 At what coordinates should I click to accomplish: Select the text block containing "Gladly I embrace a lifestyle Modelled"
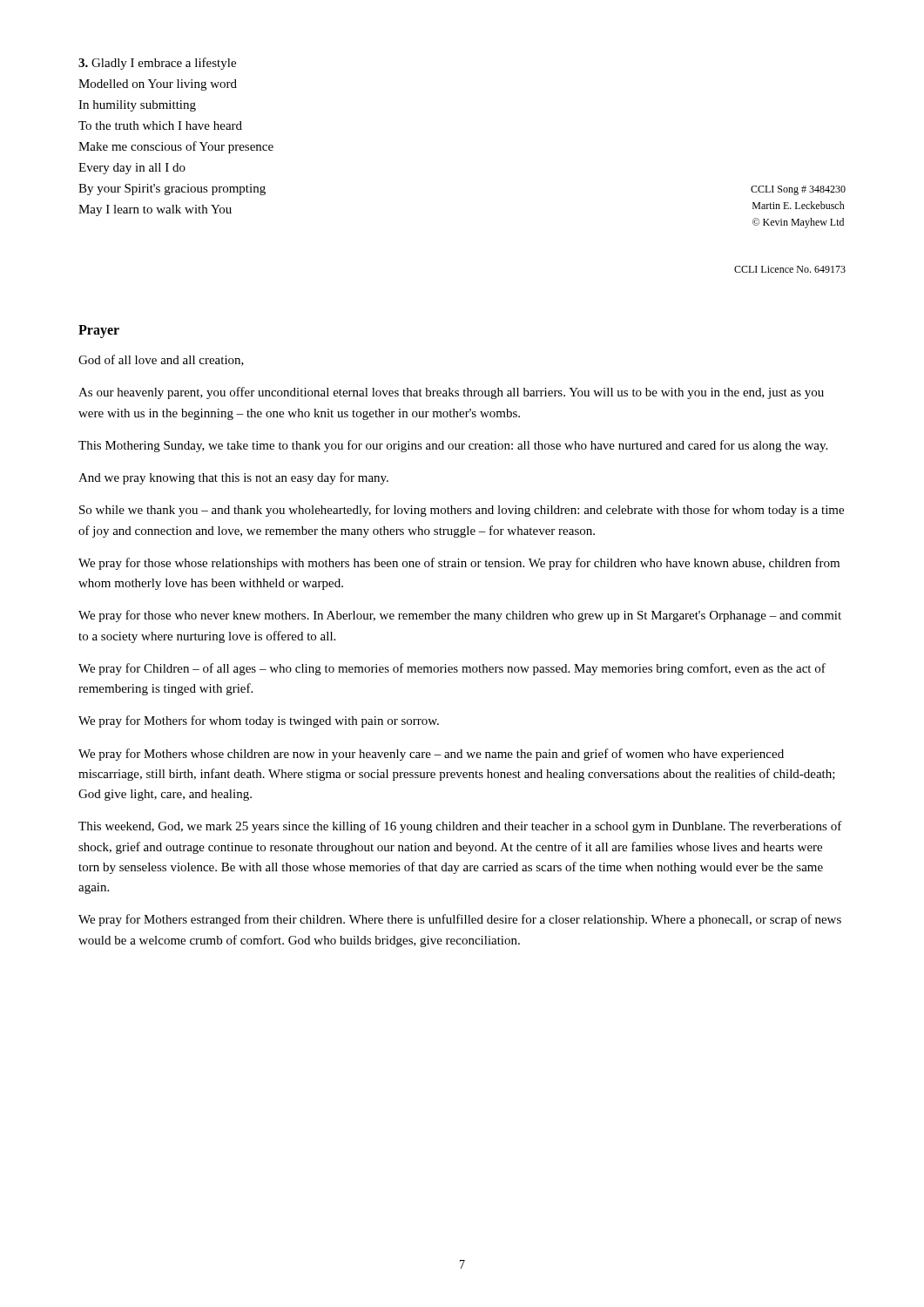tap(157, 64)
